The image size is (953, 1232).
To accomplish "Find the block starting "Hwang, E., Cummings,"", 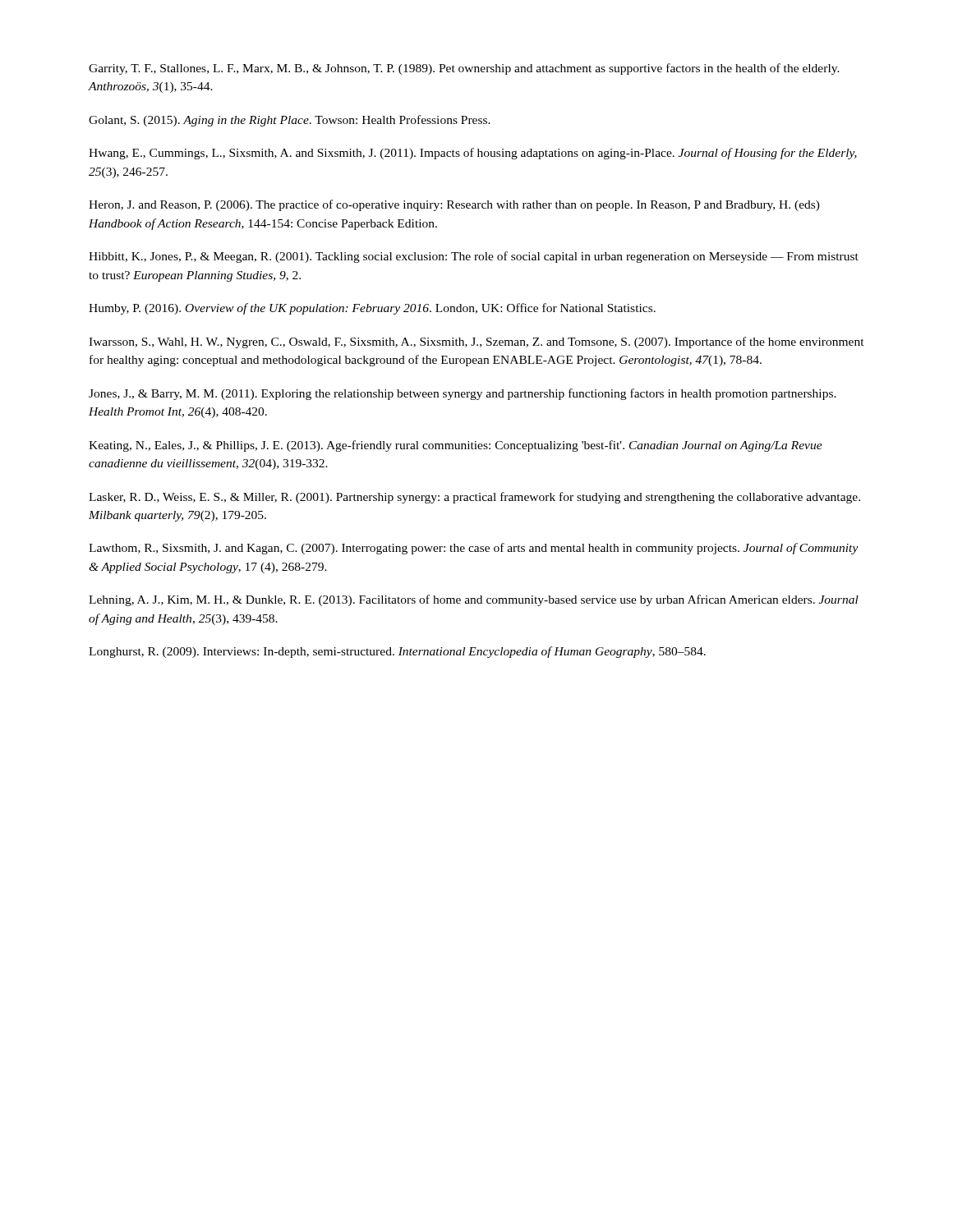I will click(473, 162).
